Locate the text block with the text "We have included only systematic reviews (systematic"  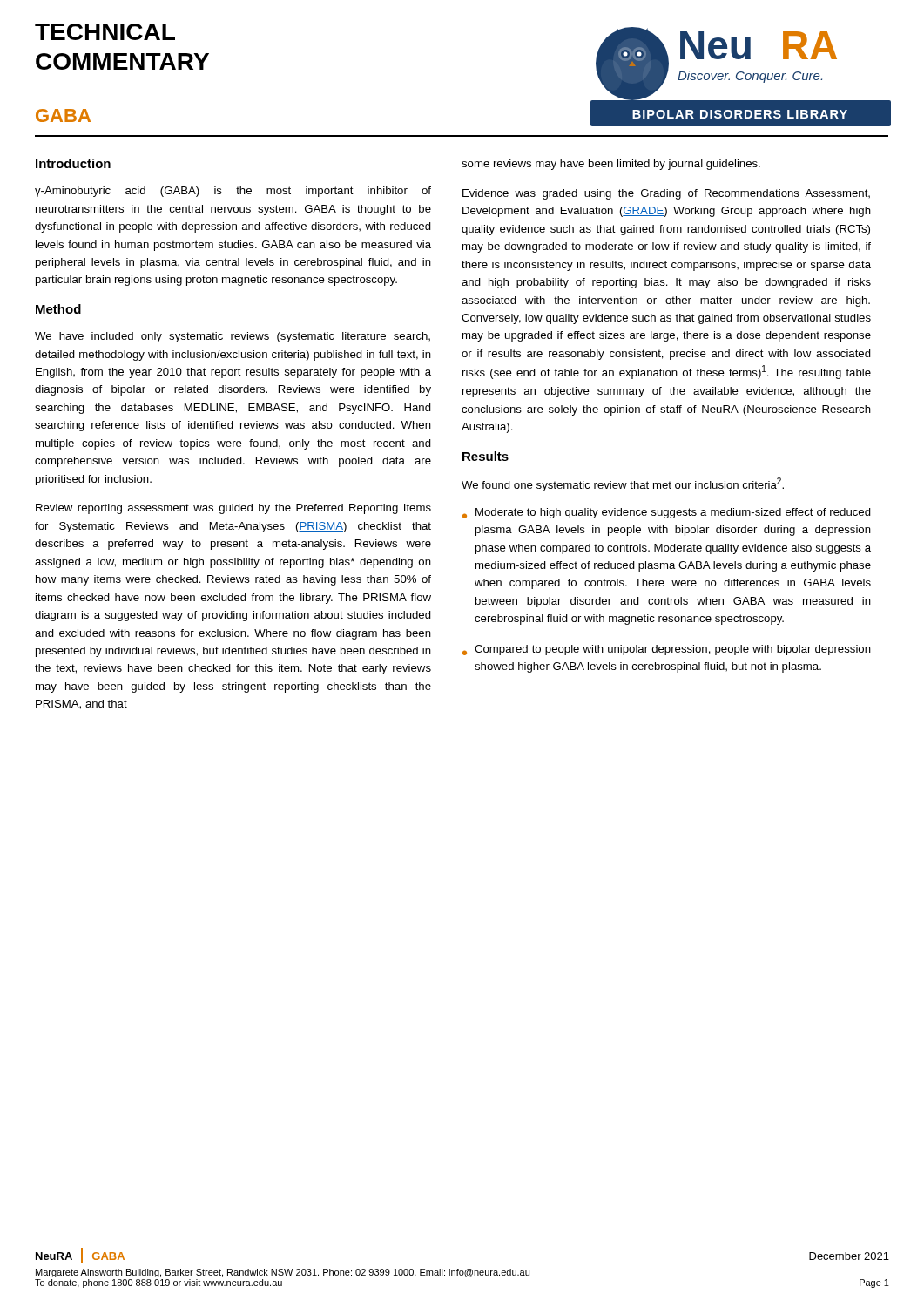[233, 408]
